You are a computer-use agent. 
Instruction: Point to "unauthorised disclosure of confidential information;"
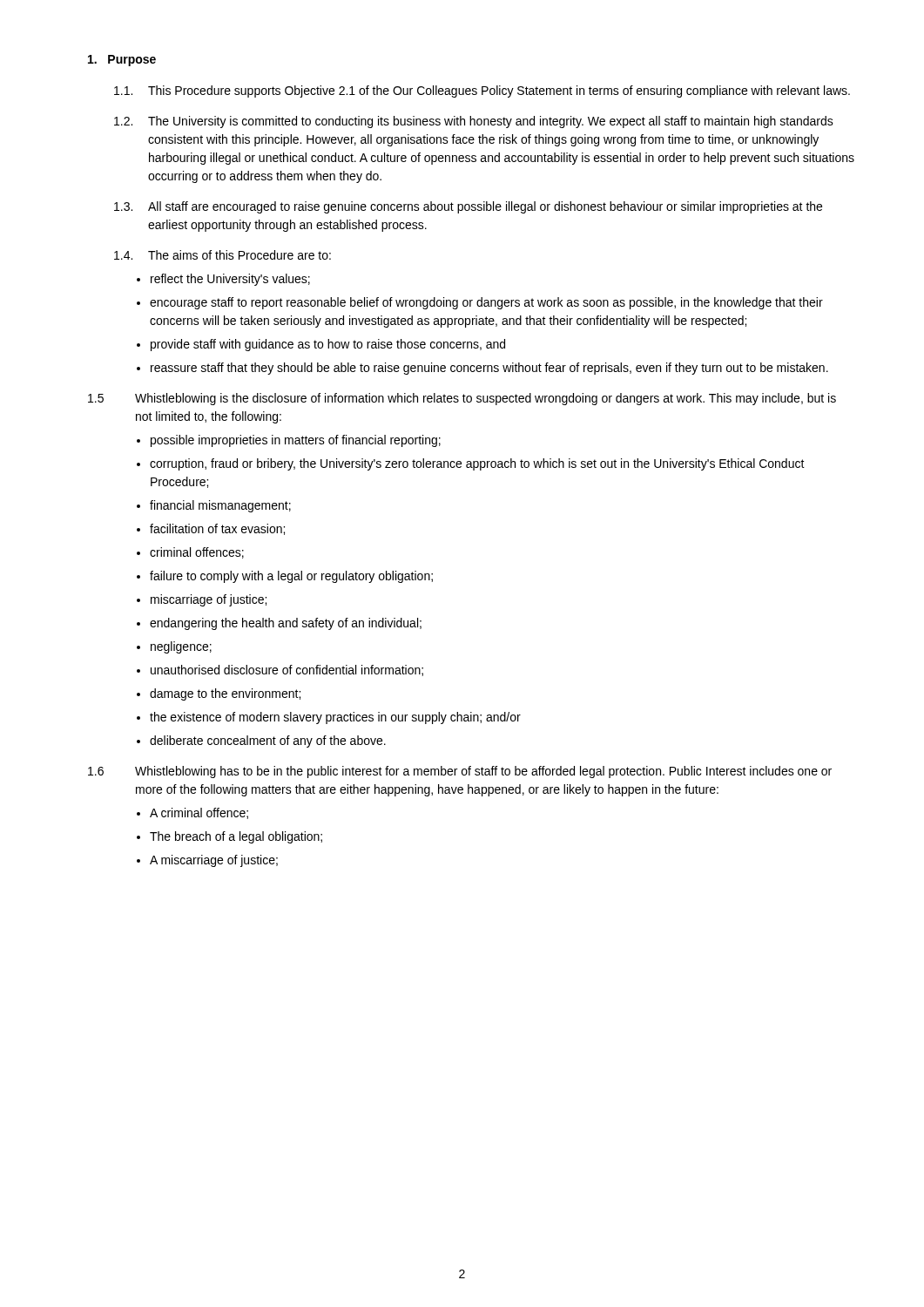[287, 670]
